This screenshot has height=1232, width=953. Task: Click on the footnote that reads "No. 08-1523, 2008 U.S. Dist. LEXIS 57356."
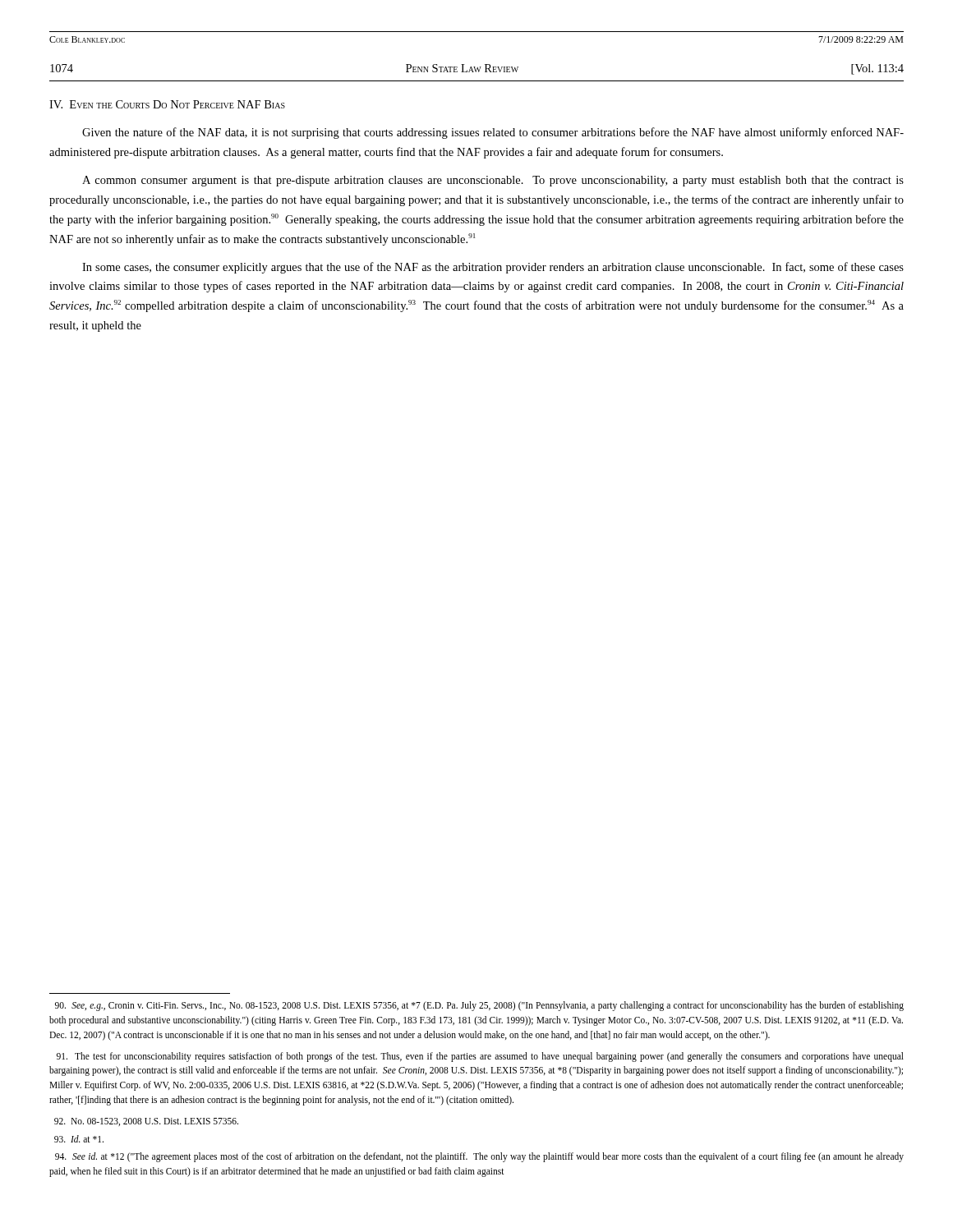[144, 1121]
